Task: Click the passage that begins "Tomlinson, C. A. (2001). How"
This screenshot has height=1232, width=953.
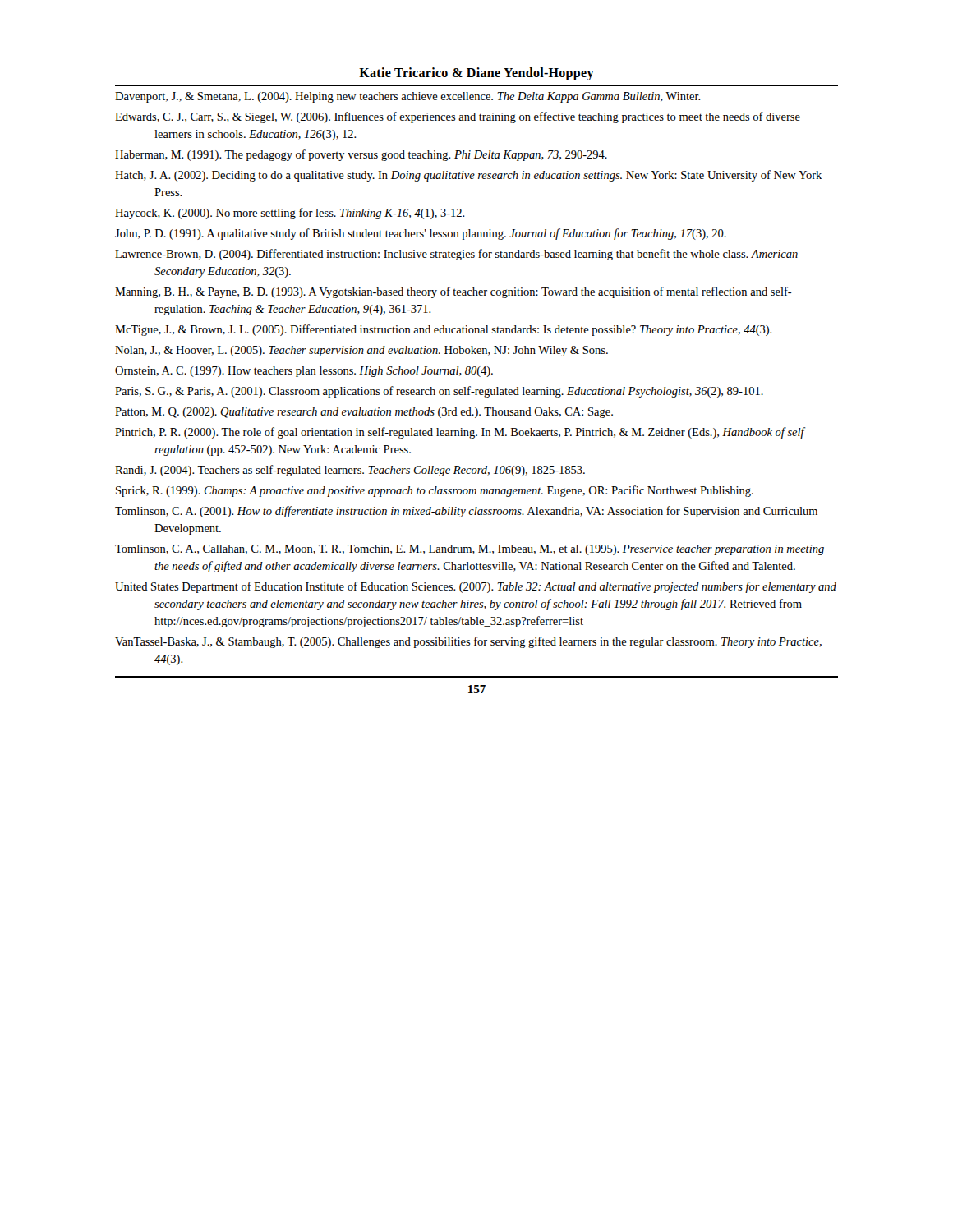Action: (466, 520)
